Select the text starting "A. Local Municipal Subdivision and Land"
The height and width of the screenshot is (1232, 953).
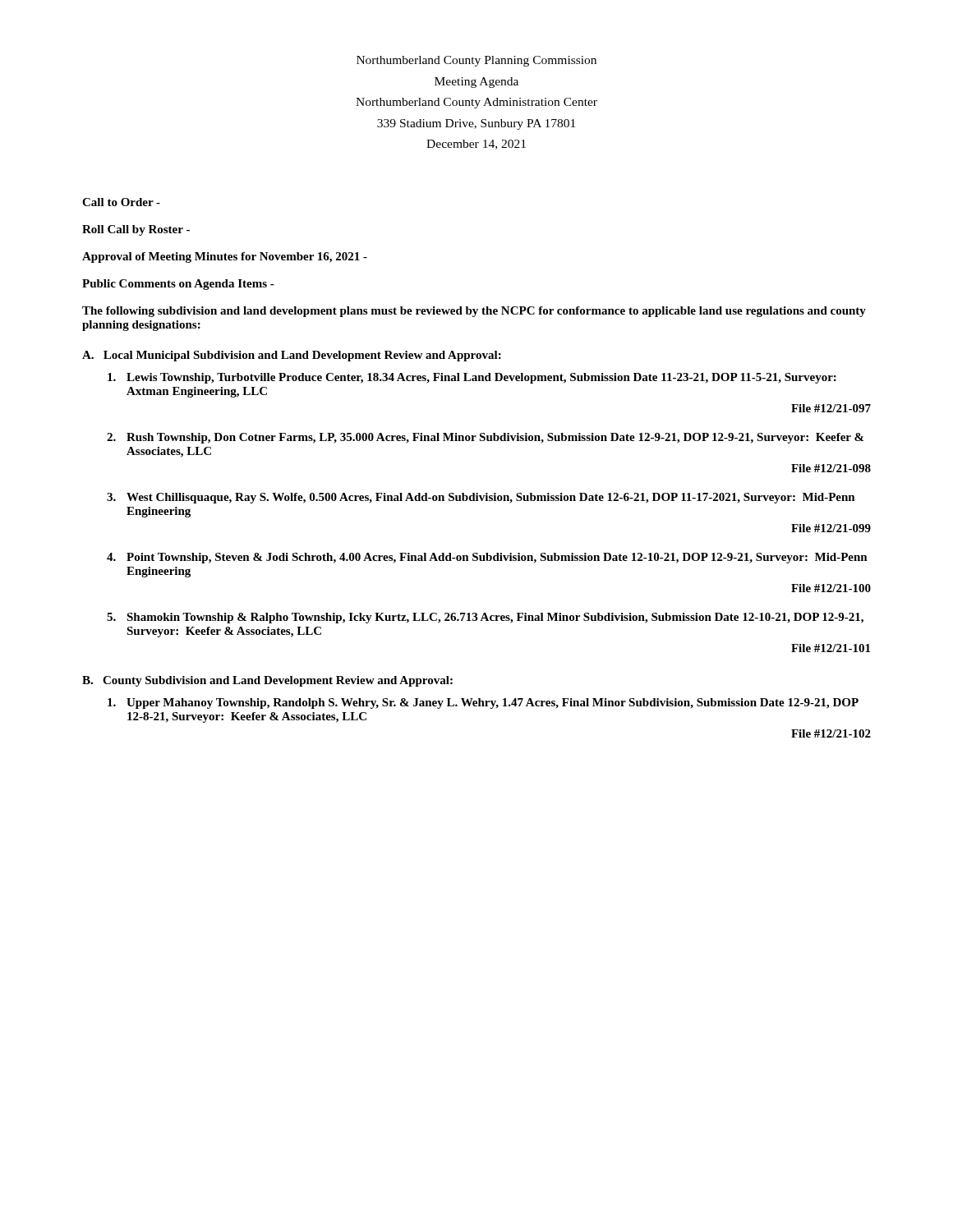click(x=292, y=355)
